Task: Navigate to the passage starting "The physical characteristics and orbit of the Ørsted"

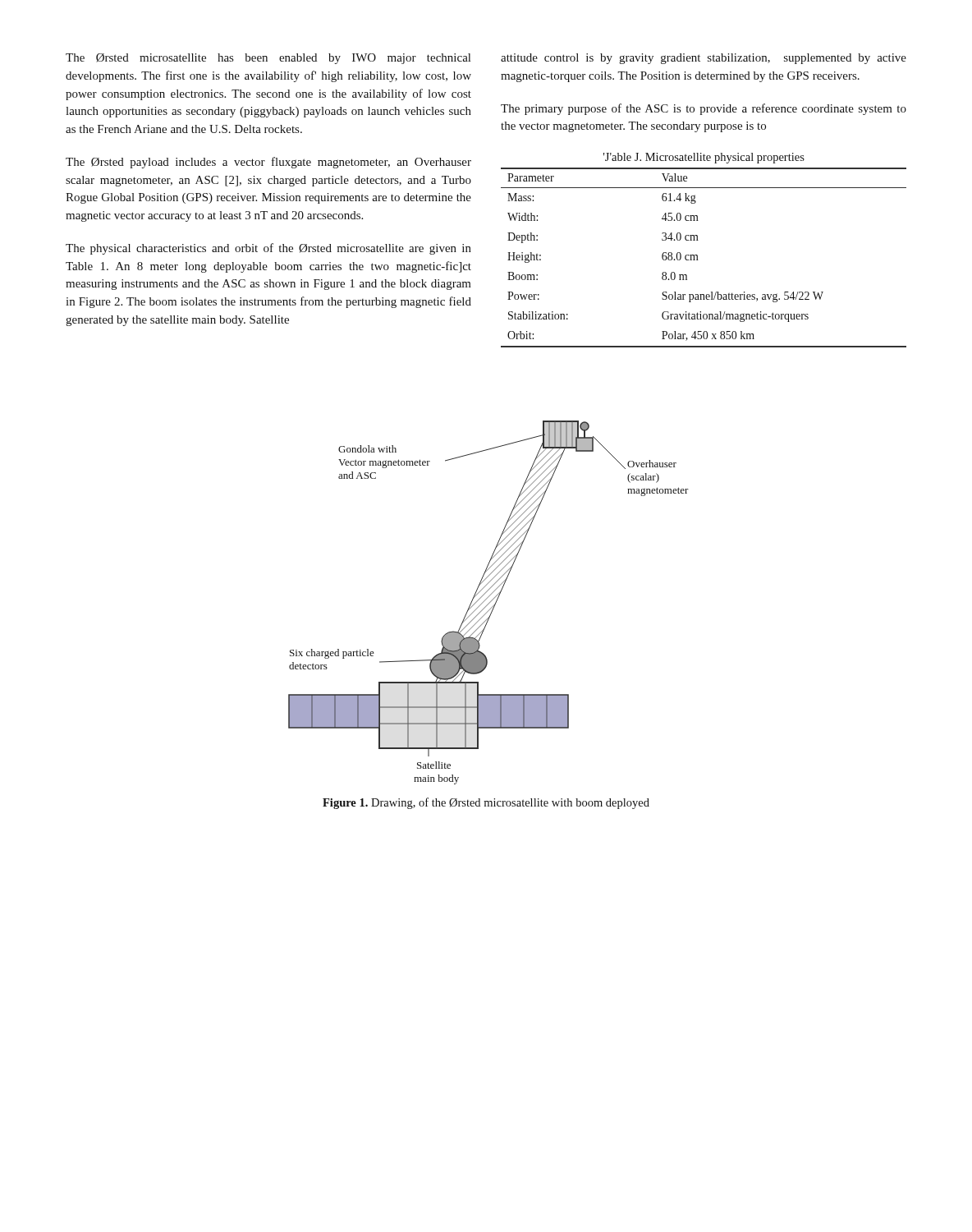Action: pyautogui.click(x=268, y=284)
